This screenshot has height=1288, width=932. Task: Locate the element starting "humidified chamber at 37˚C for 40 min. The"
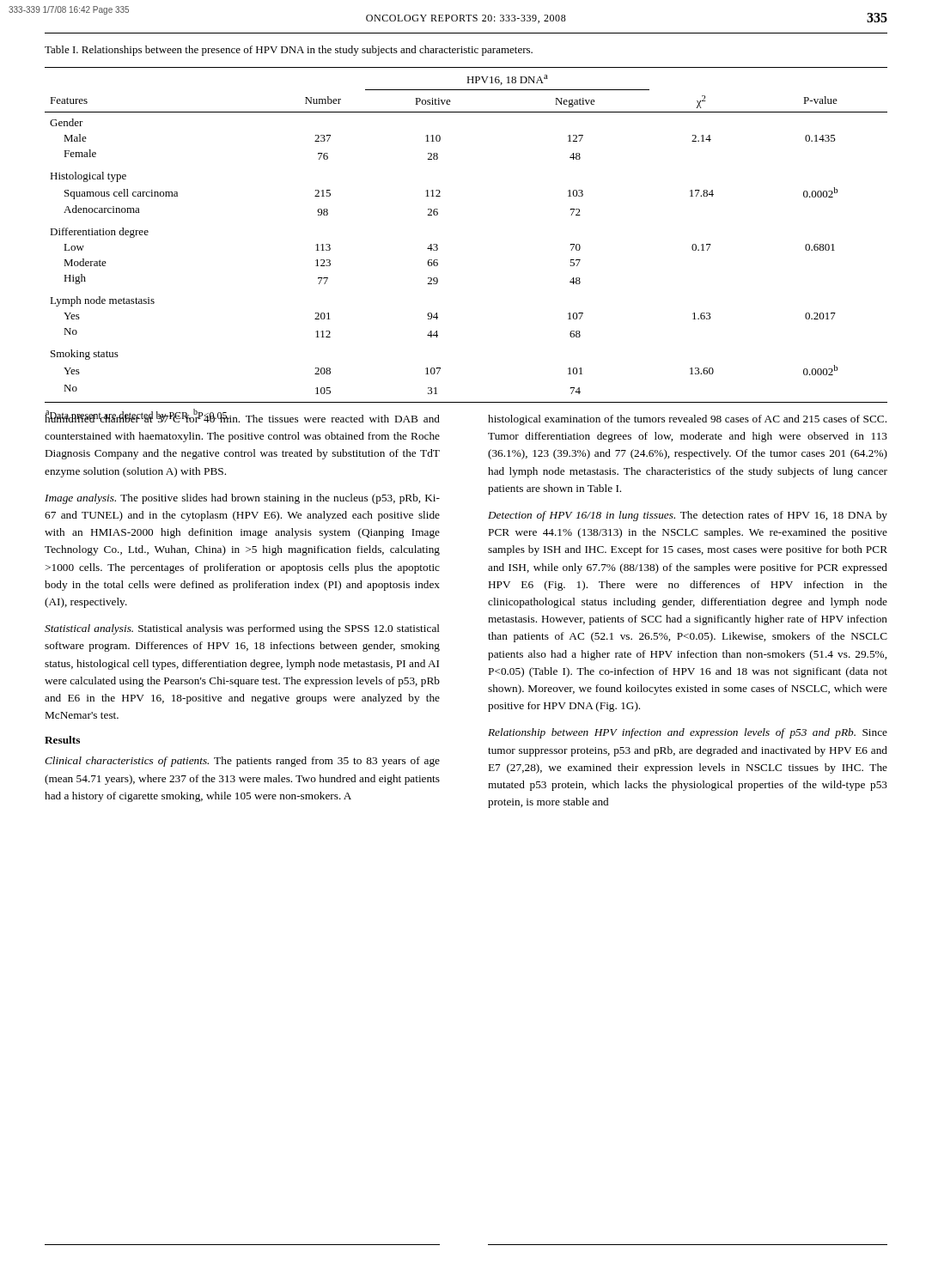pos(242,445)
